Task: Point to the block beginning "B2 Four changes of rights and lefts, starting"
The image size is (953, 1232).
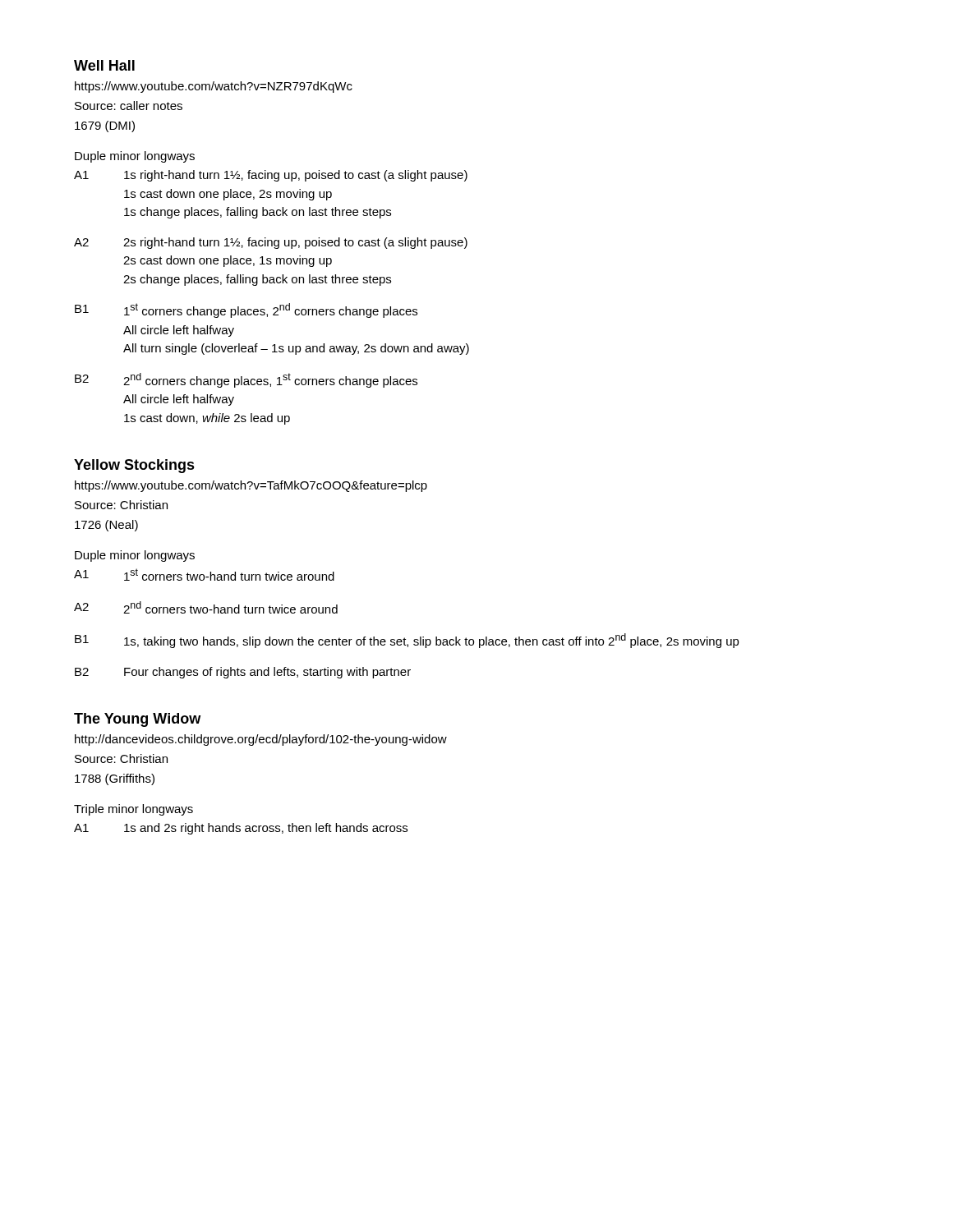Action: click(243, 673)
